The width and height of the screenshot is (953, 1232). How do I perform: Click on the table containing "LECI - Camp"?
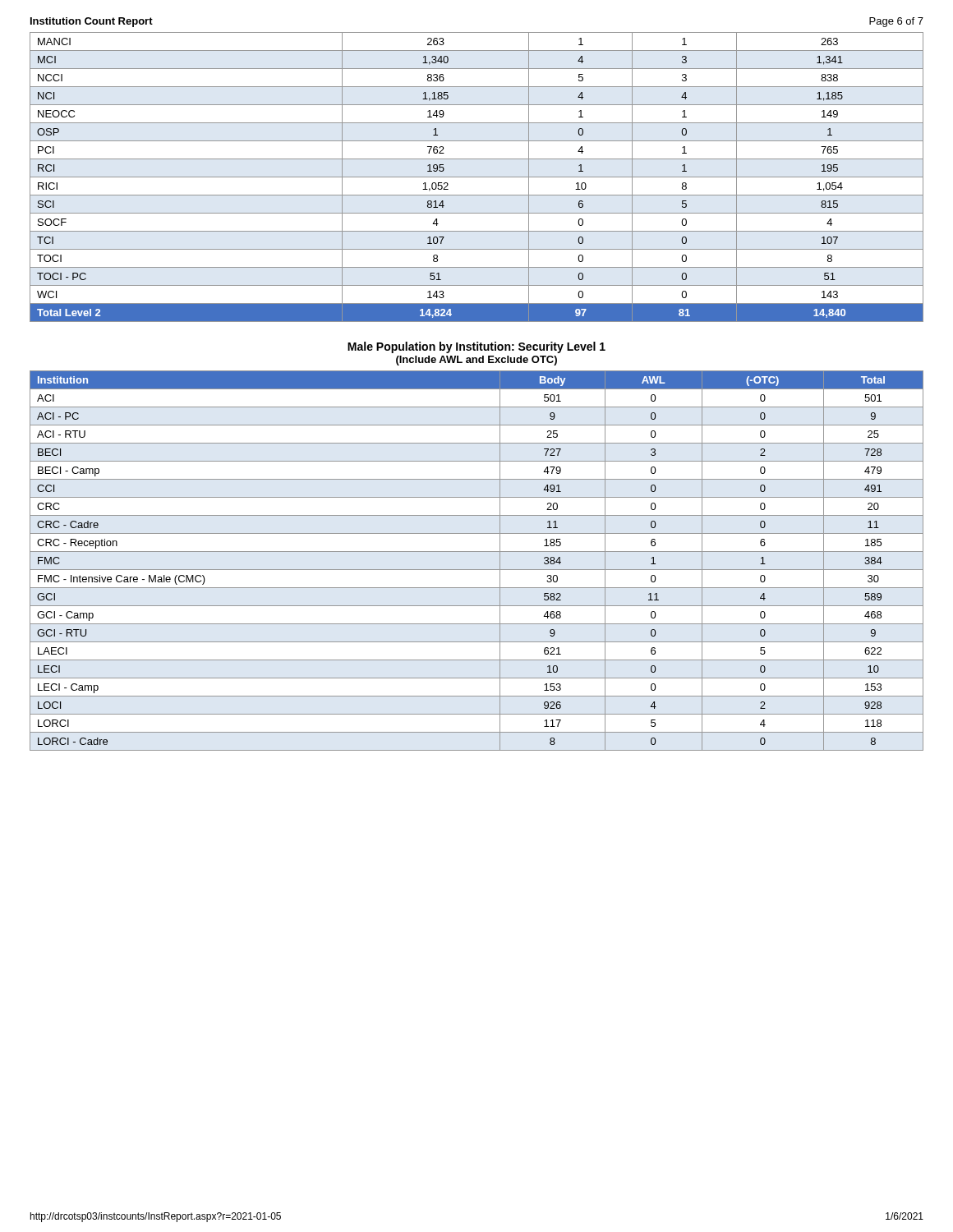[x=476, y=561]
